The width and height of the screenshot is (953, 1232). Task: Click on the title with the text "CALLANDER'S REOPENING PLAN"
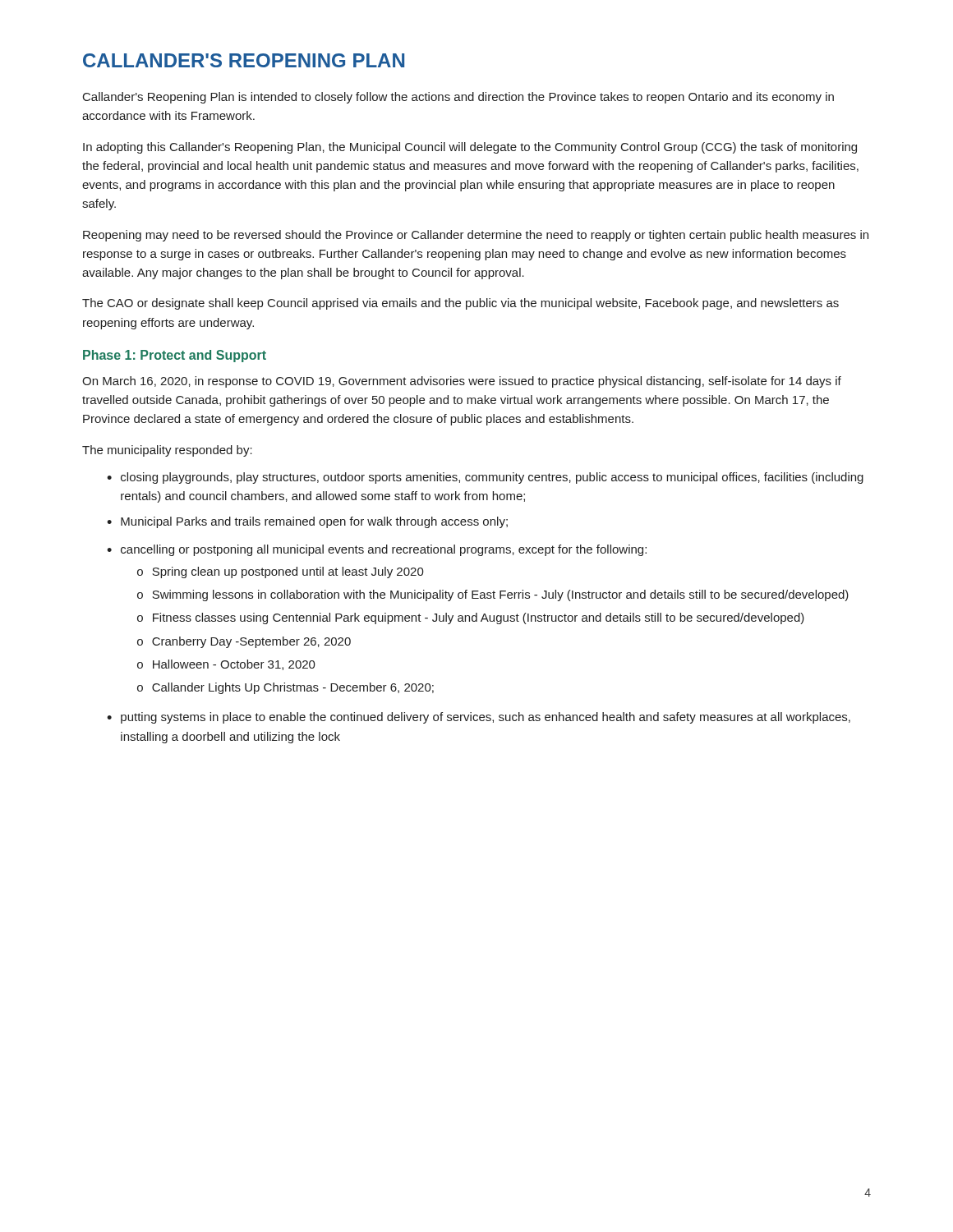[244, 60]
